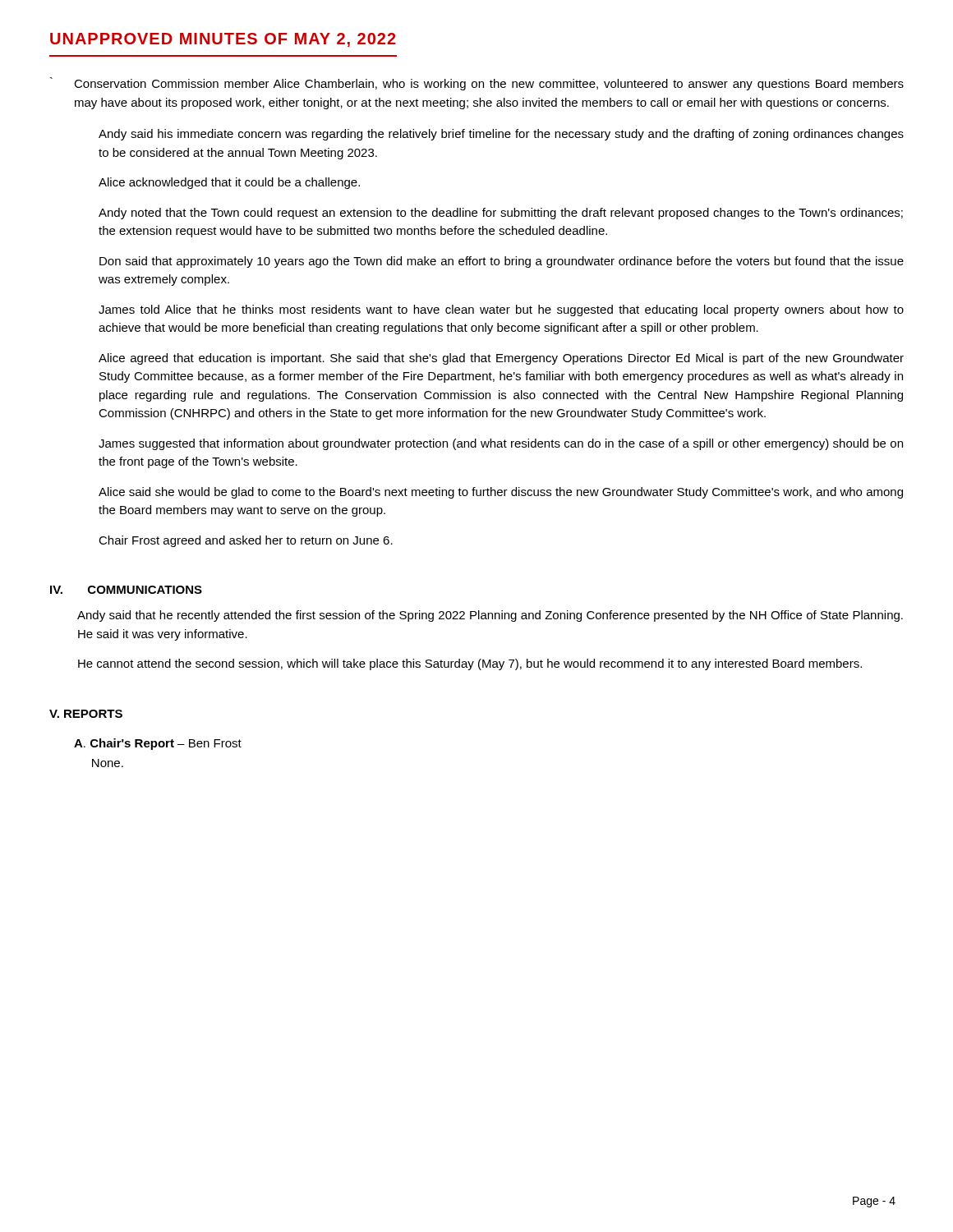The height and width of the screenshot is (1232, 953).
Task: Find the block on this page that starts "Andy said his"
Action: 501,143
